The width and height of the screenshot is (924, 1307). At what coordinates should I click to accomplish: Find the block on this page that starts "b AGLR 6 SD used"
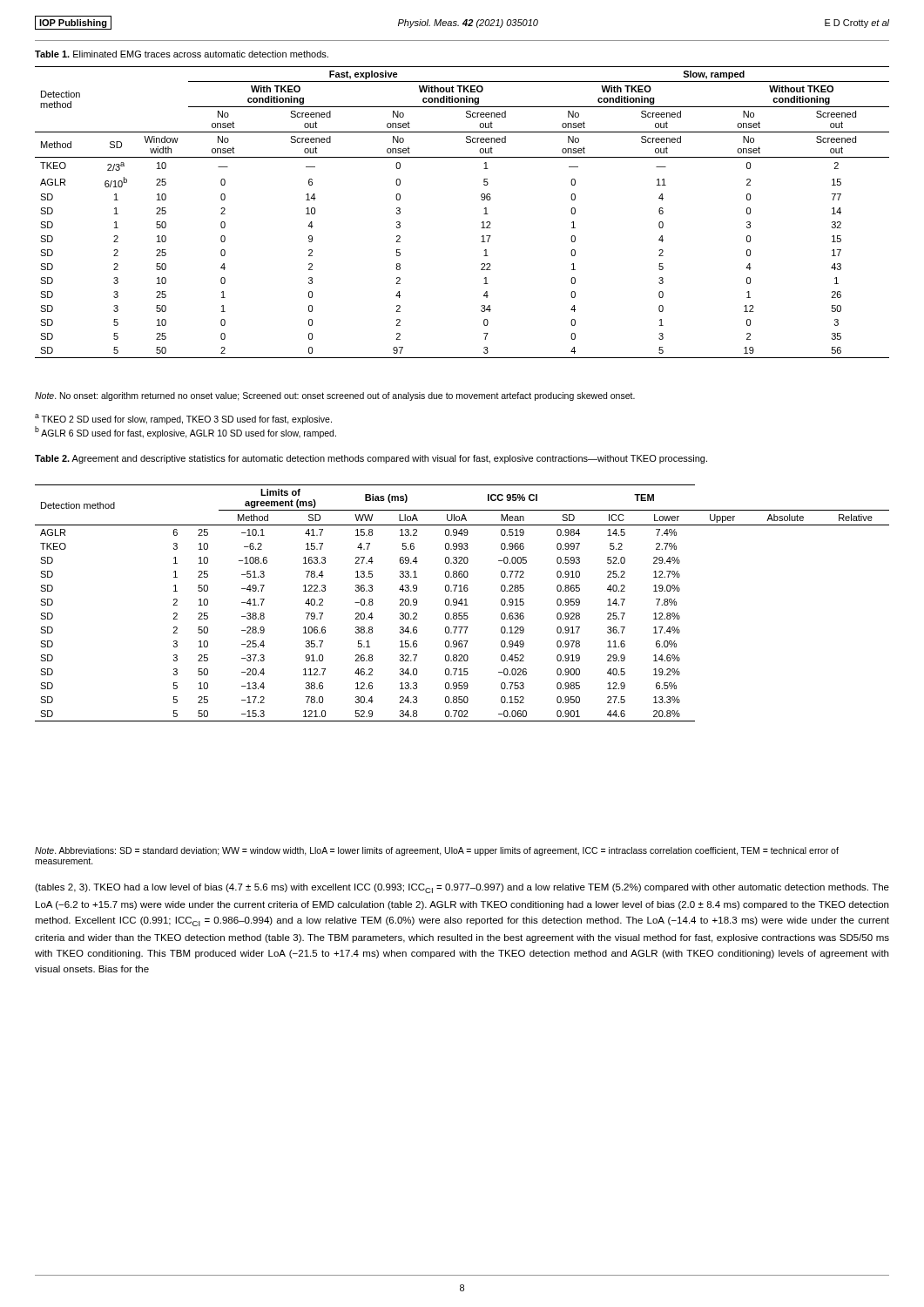(x=186, y=432)
